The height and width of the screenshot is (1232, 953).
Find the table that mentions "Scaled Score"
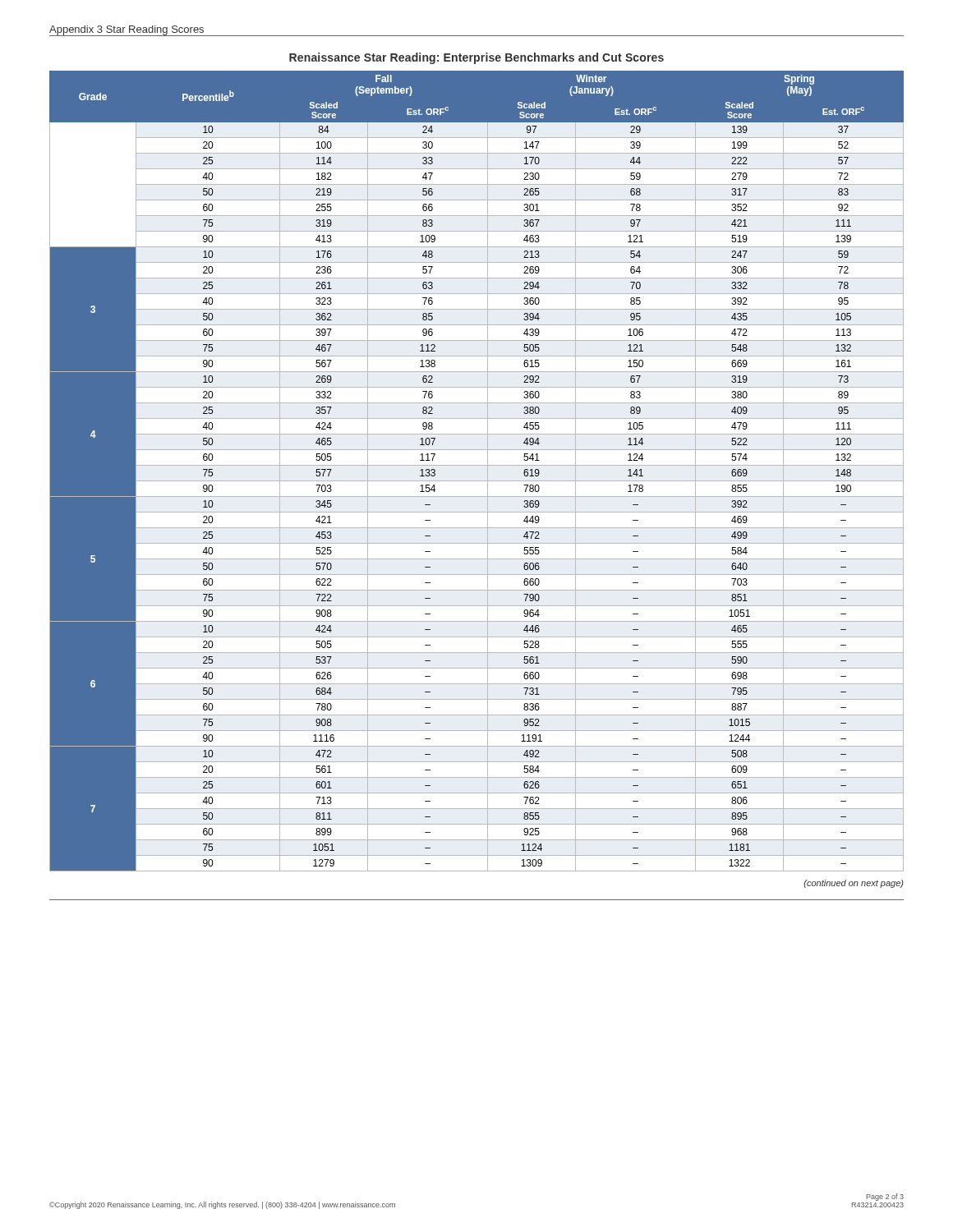click(x=476, y=471)
